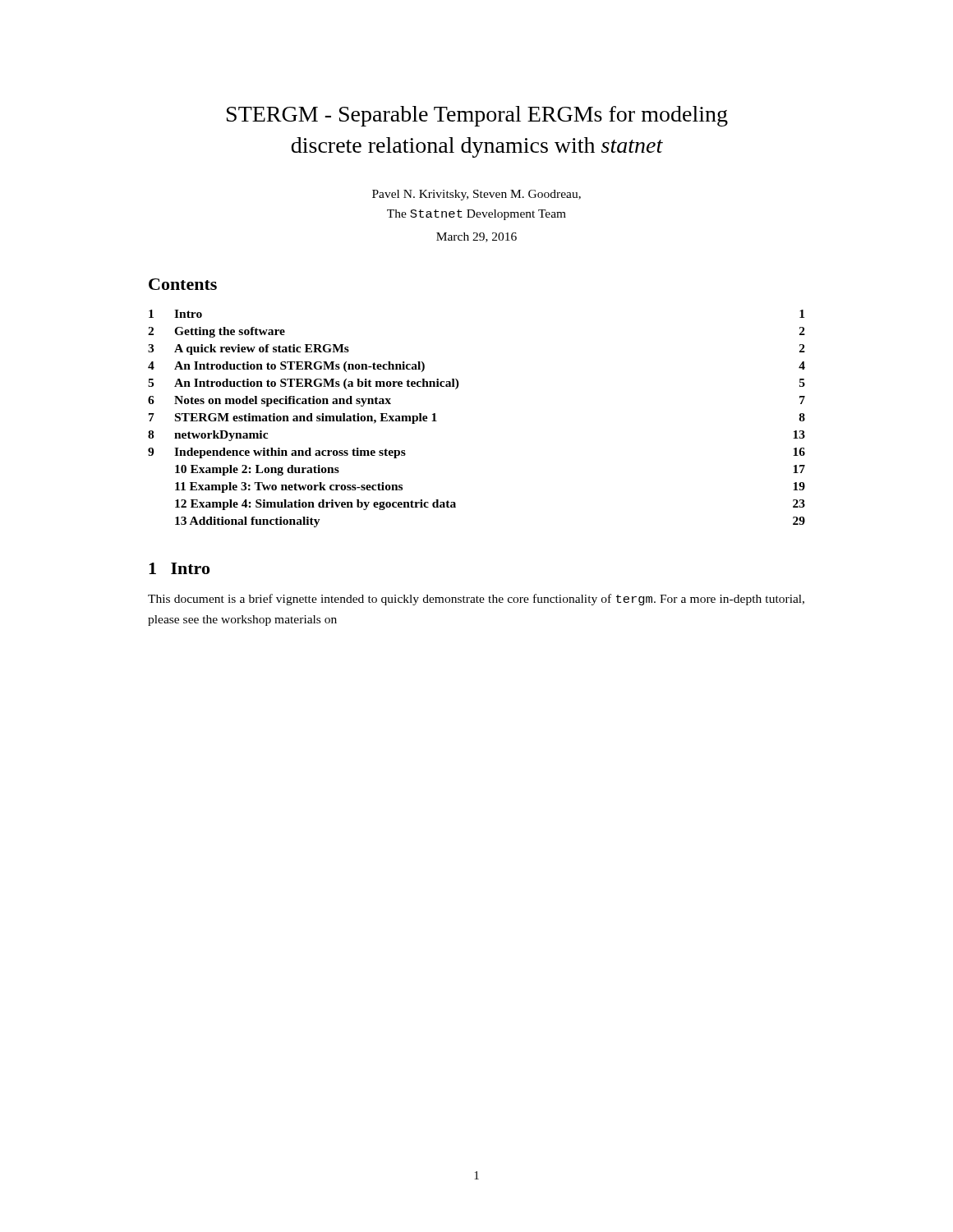Click on the list item that says "2 Getting the software 2"

[227, 332]
